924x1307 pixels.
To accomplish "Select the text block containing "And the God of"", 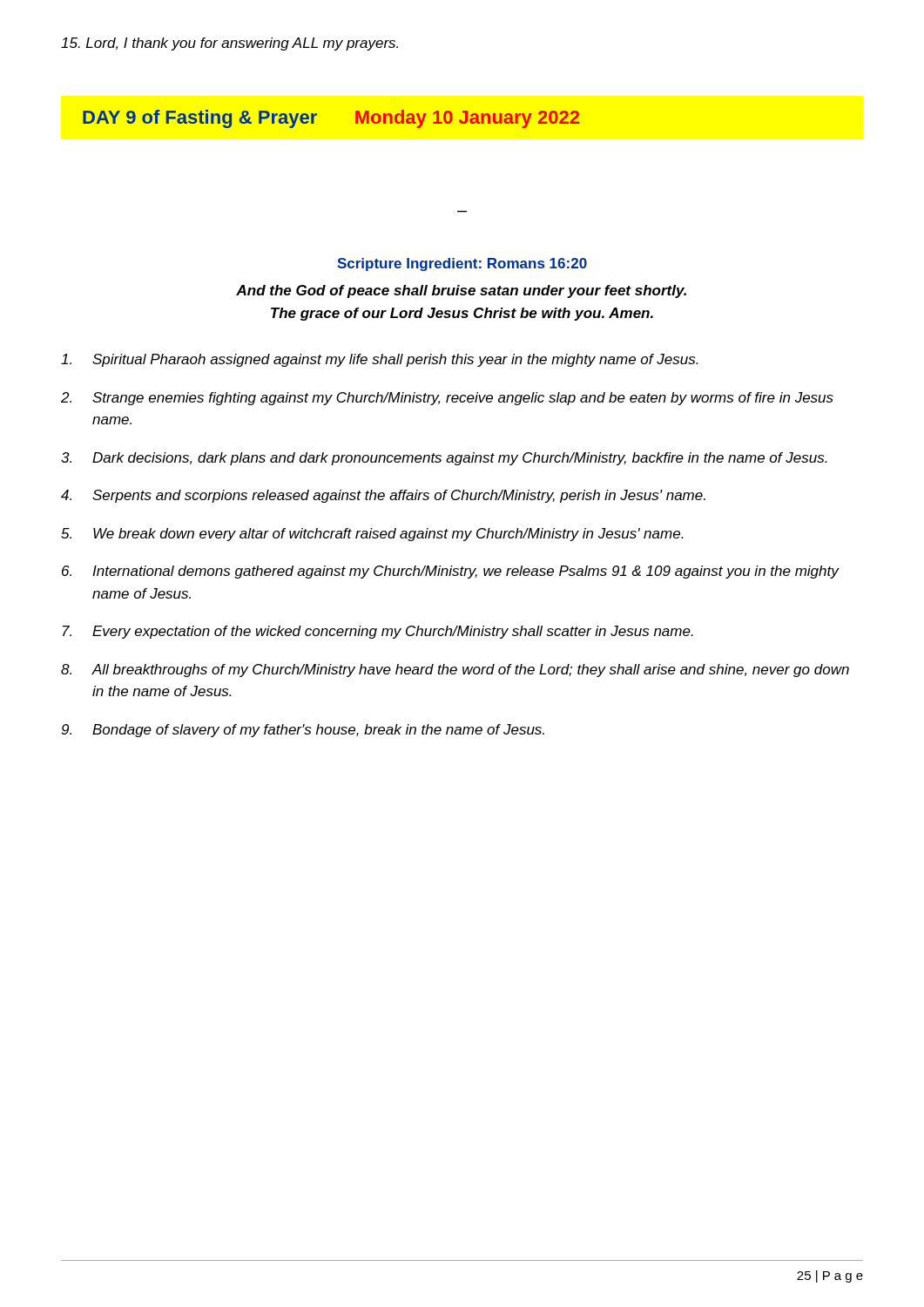I will (x=462, y=302).
